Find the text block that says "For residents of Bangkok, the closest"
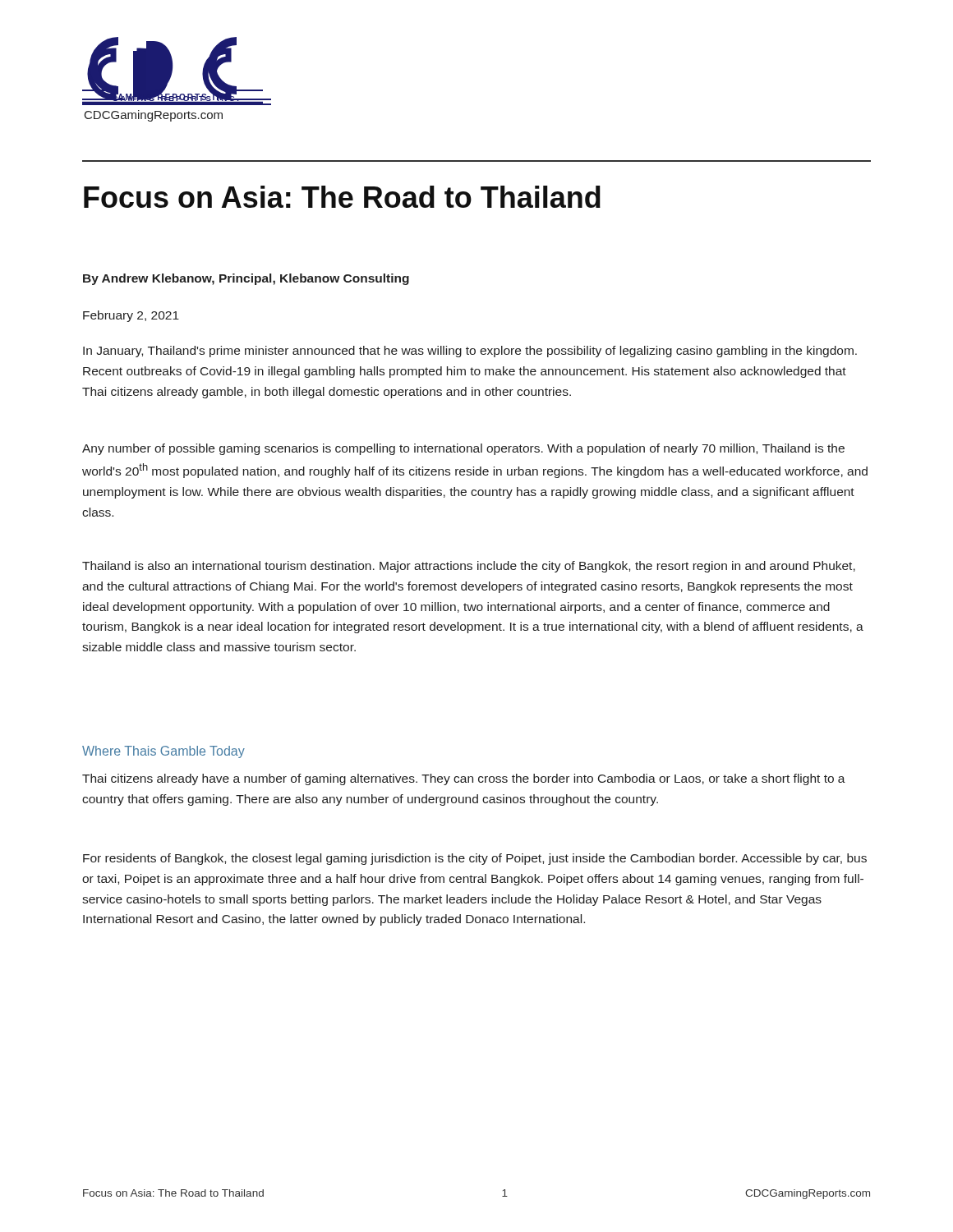 476,889
